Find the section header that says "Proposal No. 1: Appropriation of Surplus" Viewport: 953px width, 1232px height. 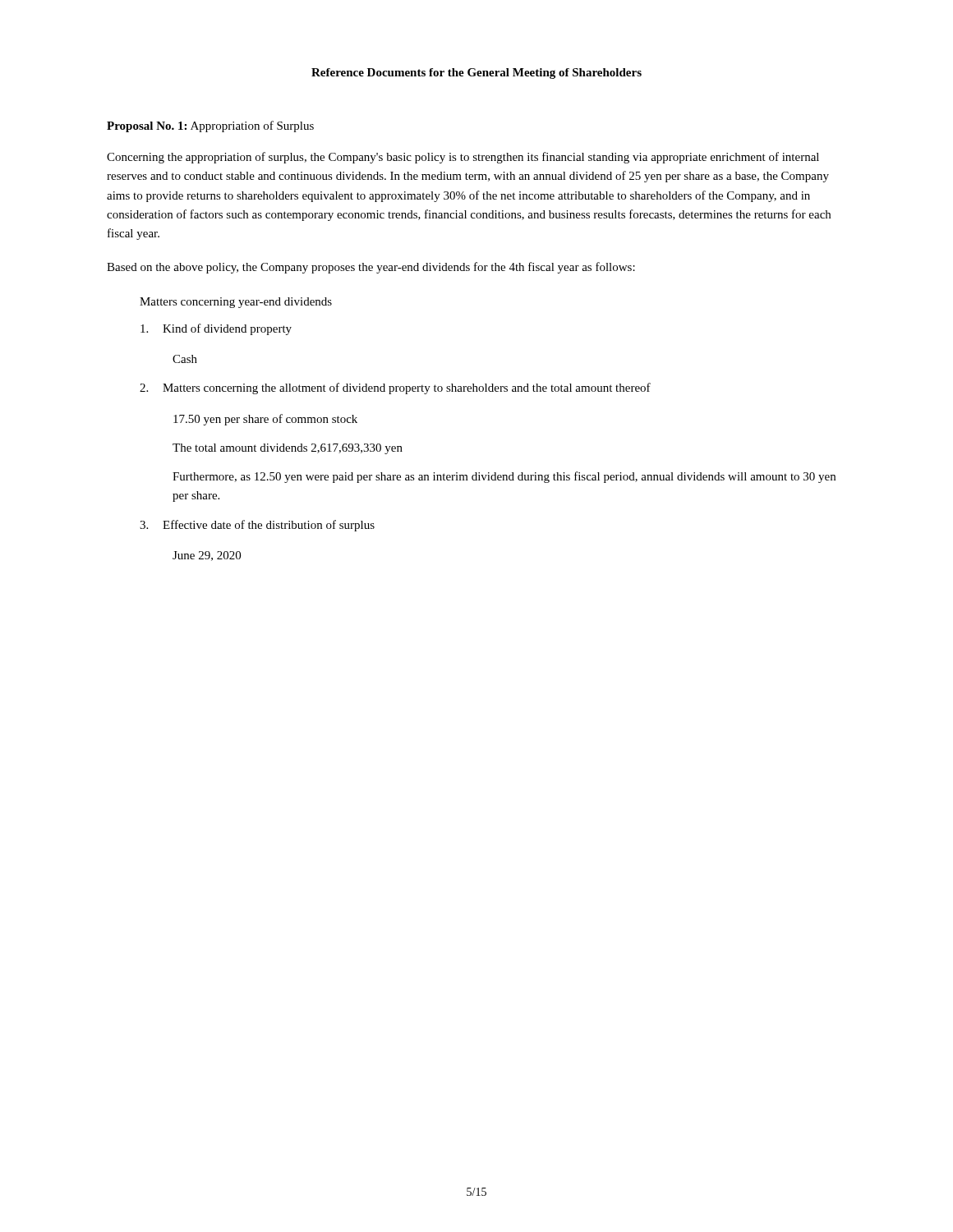click(x=210, y=126)
